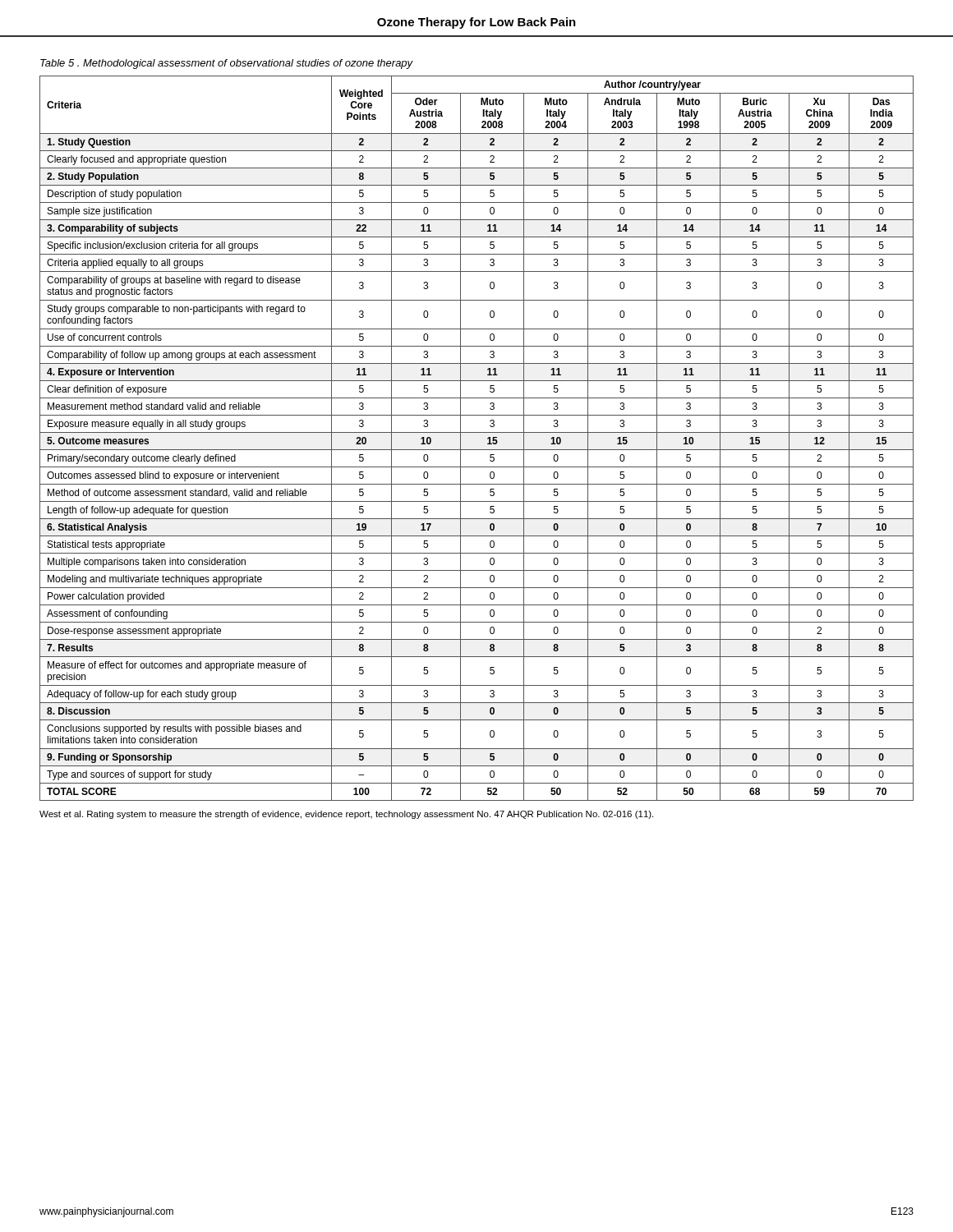Find the table that mentions "Outcomes assessed blind to"
Viewport: 953px width, 1232px height.
pyautogui.click(x=476, y=438)
